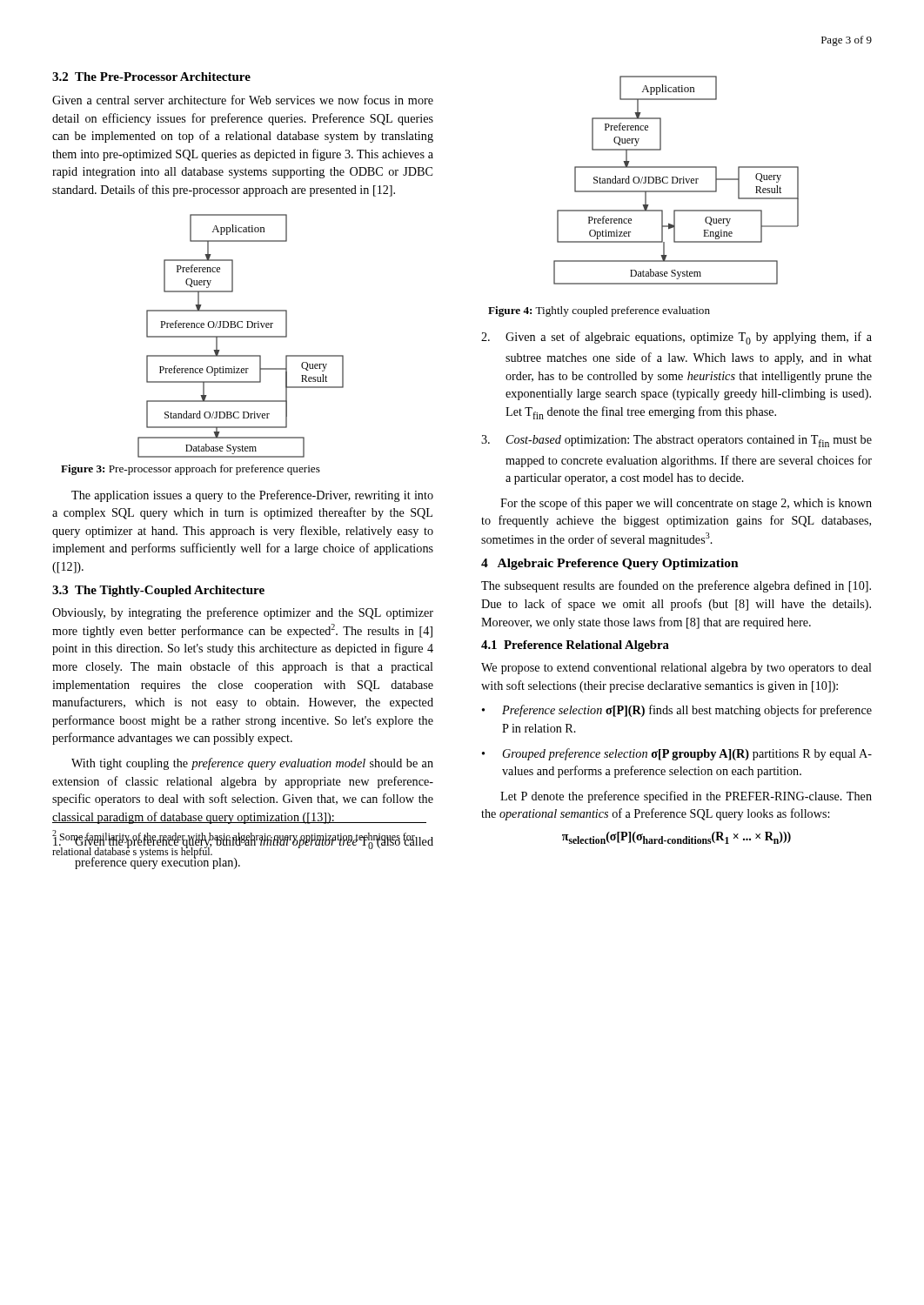The height and width of the screenshot is (1305, 924).
Task: Click on the caption that says "Figure 4: Tightly coupled preference evaluation"
Action: (x=599, y=310)
